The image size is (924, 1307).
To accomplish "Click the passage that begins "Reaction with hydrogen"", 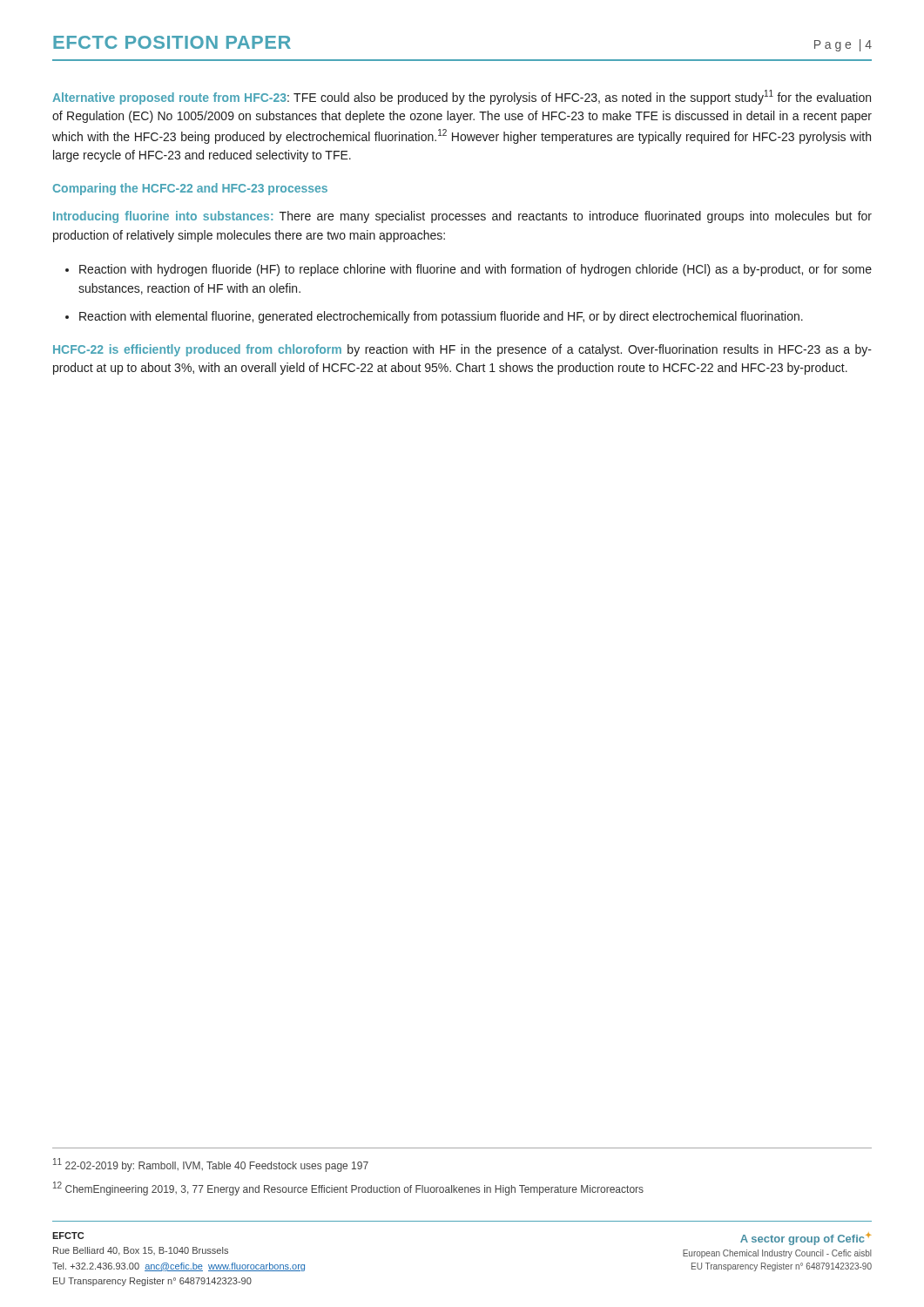I will [x=475, y=279].
